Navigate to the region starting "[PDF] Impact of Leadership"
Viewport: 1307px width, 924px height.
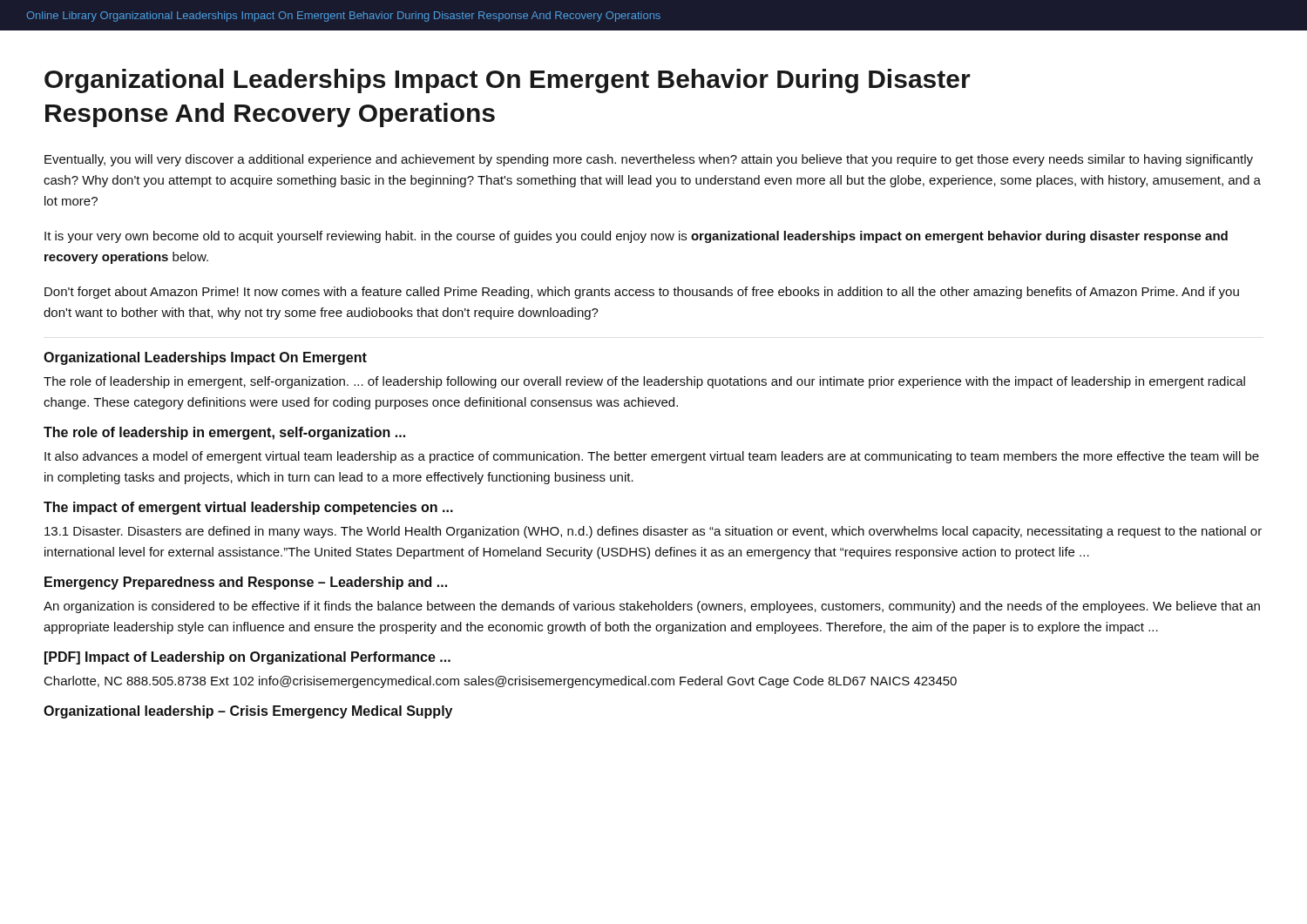click(x=247, y=657)
